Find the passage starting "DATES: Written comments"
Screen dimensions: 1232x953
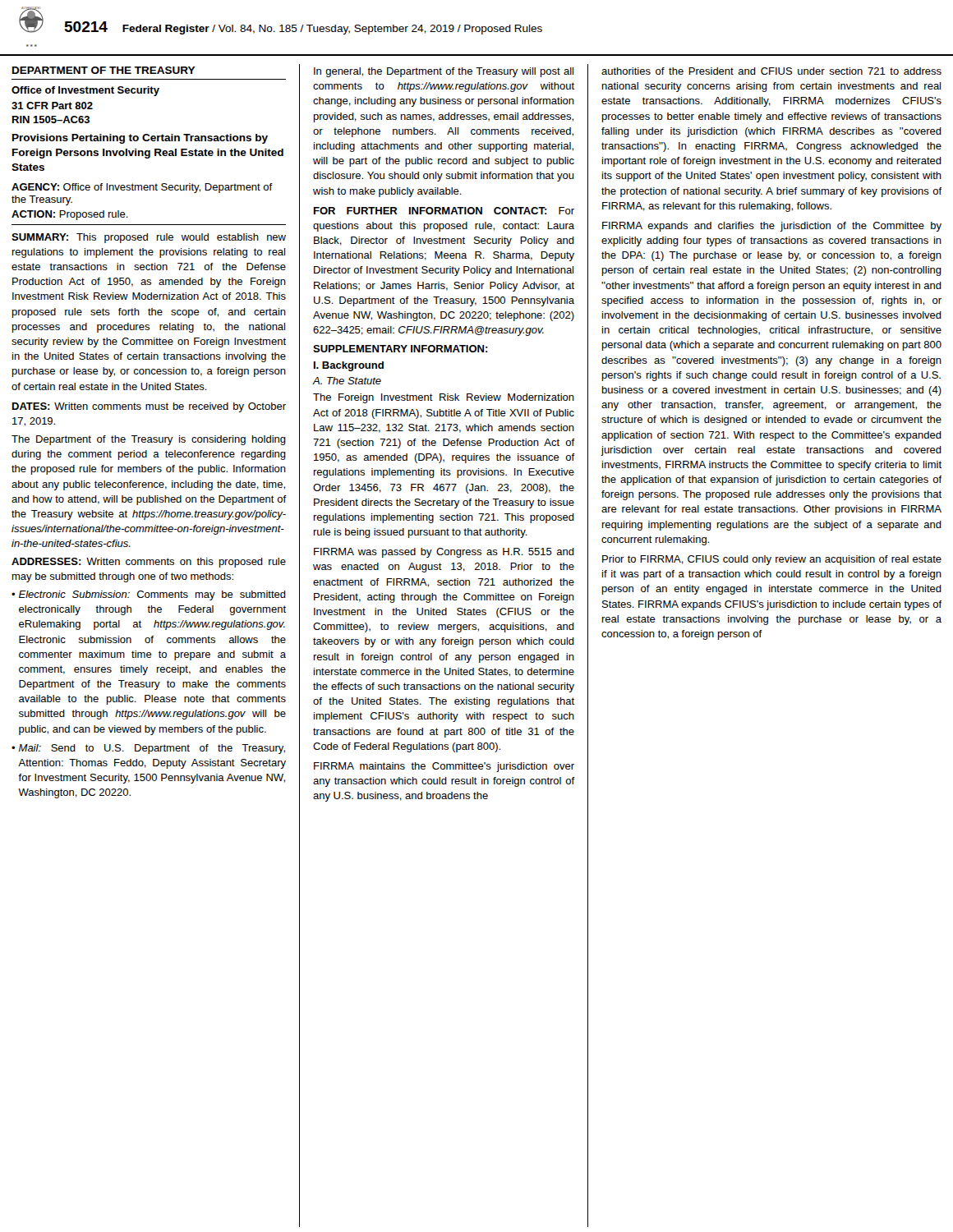tap(149, 413)
